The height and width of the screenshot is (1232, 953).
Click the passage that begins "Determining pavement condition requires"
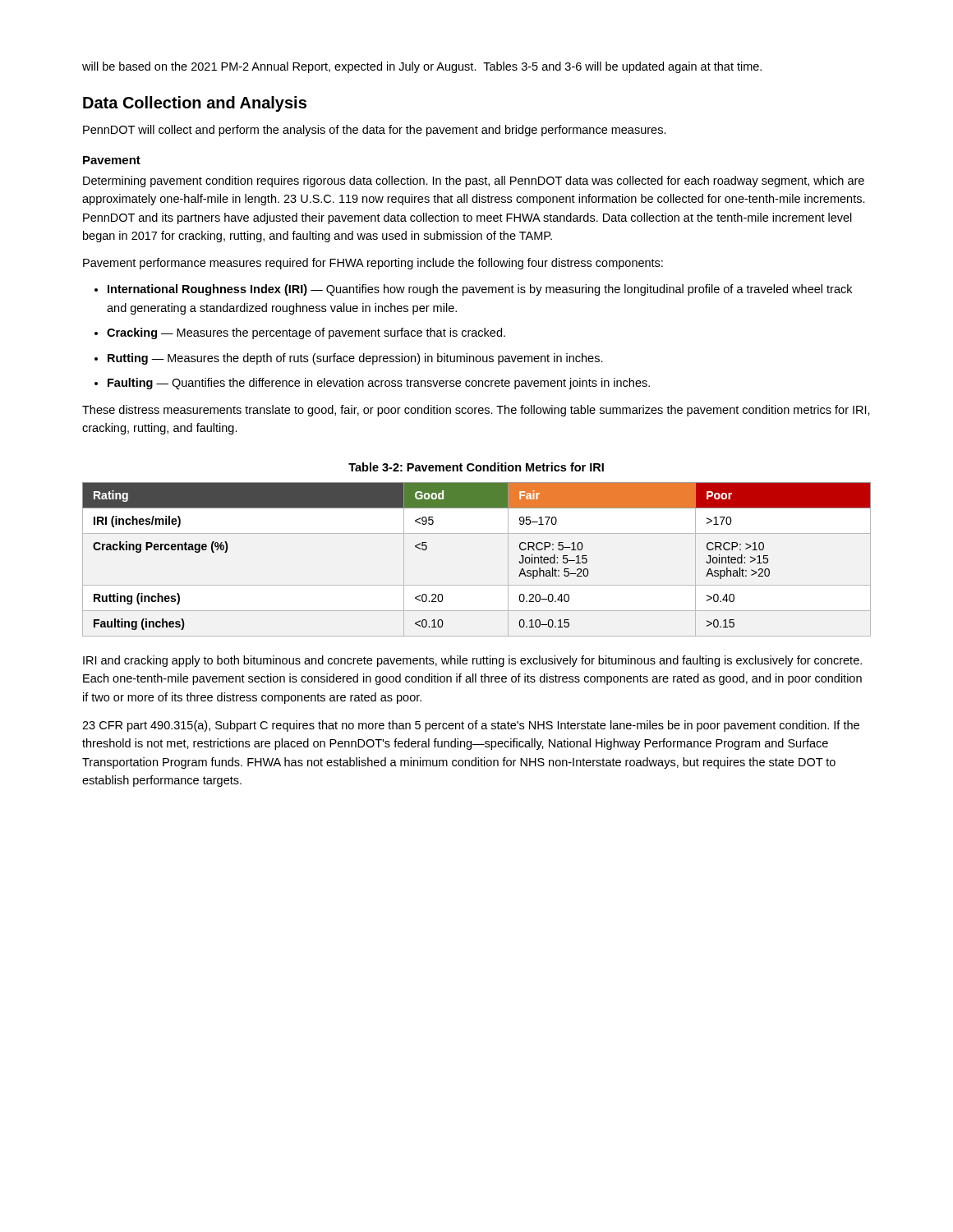[x=474, y=208]
